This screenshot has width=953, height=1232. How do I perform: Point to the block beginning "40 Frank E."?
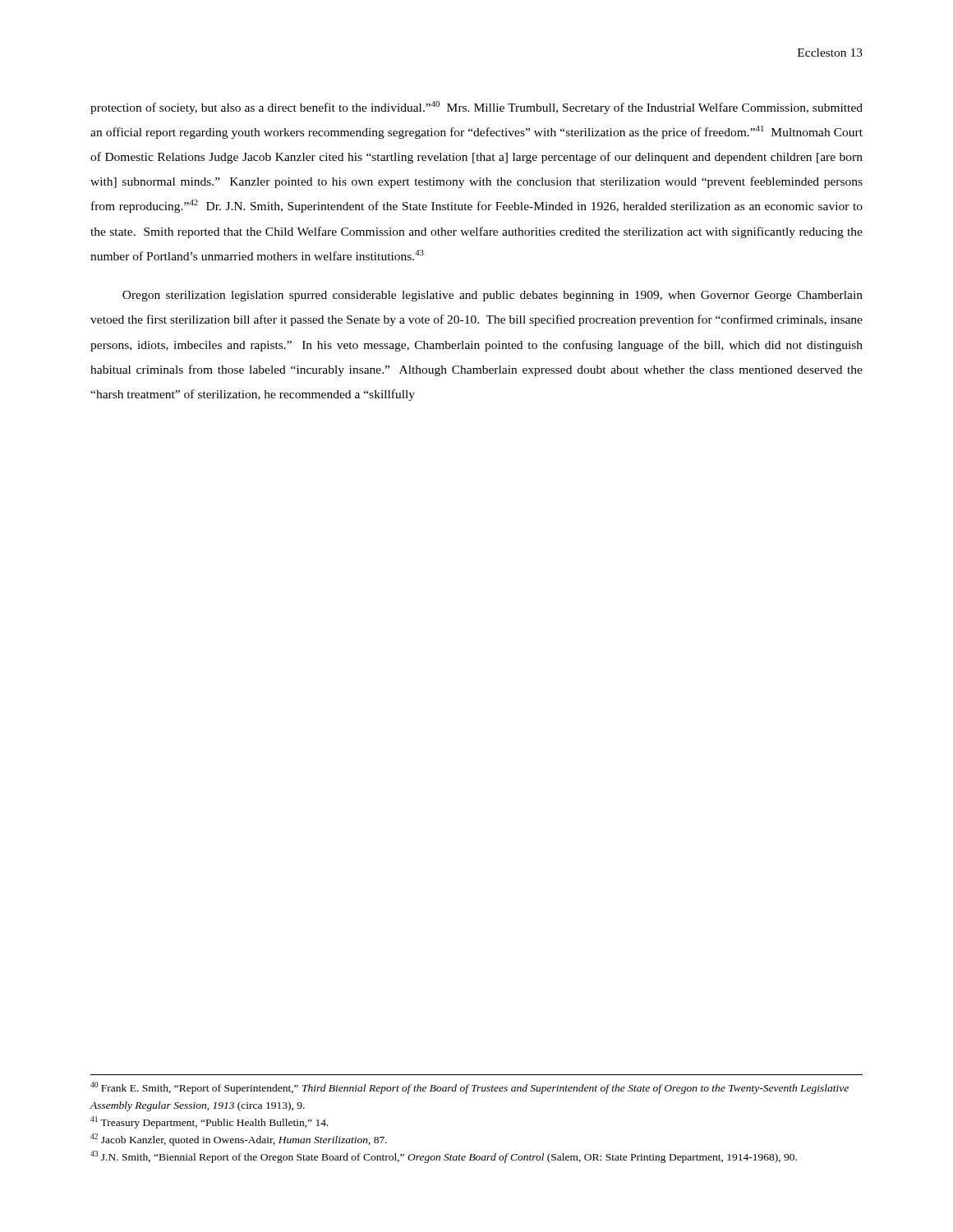click(470, 1096)
